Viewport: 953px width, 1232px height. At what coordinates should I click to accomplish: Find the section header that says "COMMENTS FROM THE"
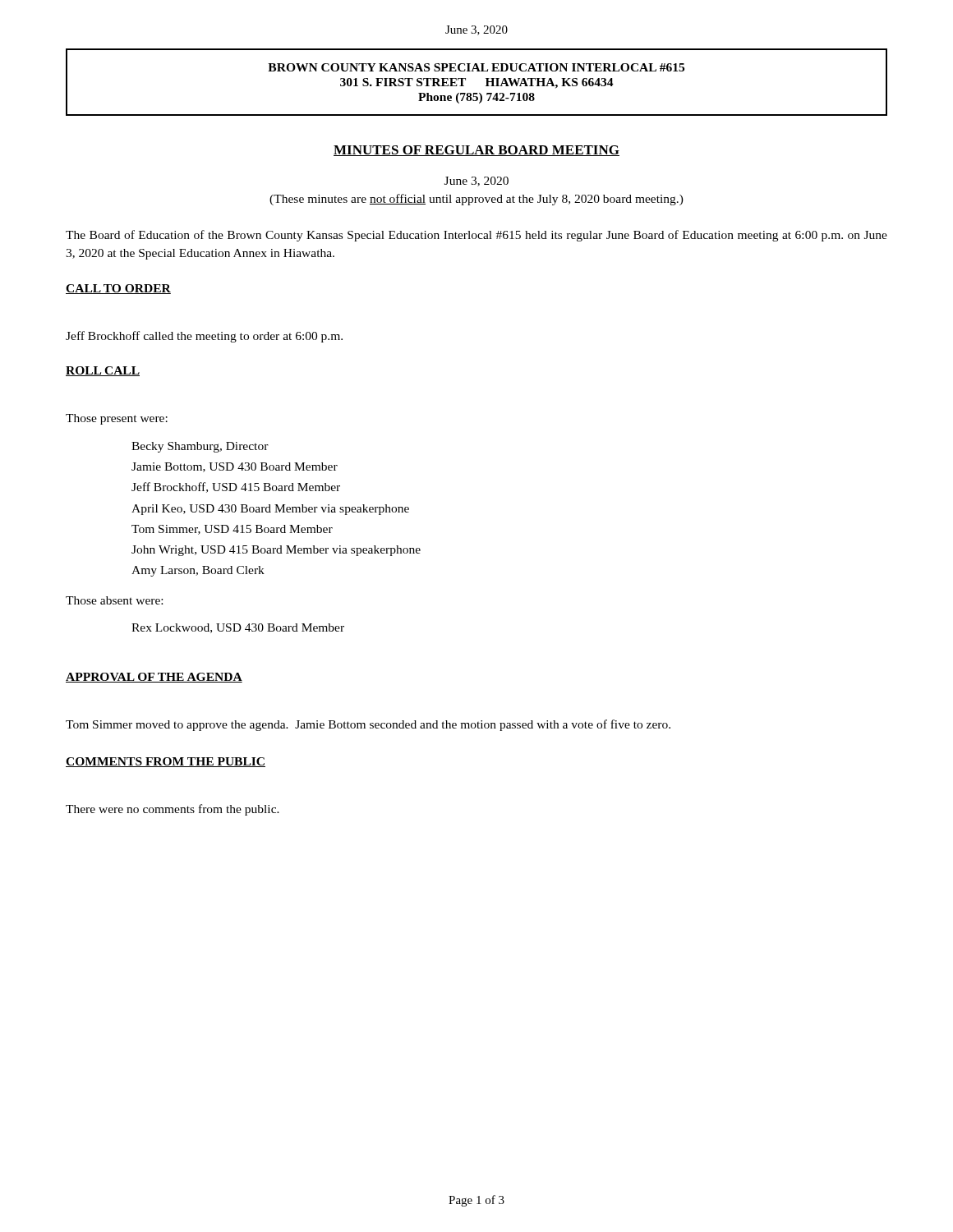[166, 761]
